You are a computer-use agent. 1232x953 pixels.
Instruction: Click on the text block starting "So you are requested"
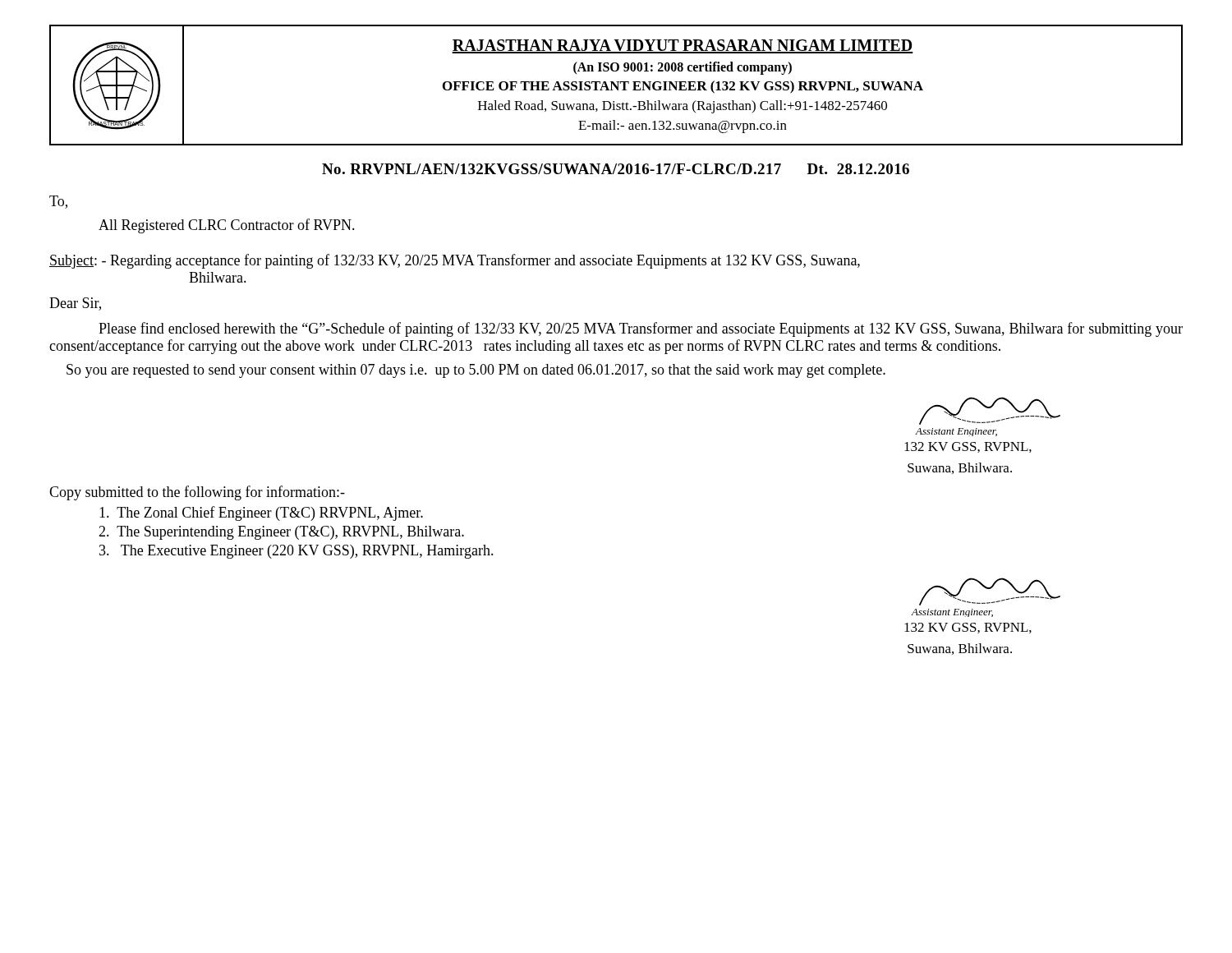476,370
